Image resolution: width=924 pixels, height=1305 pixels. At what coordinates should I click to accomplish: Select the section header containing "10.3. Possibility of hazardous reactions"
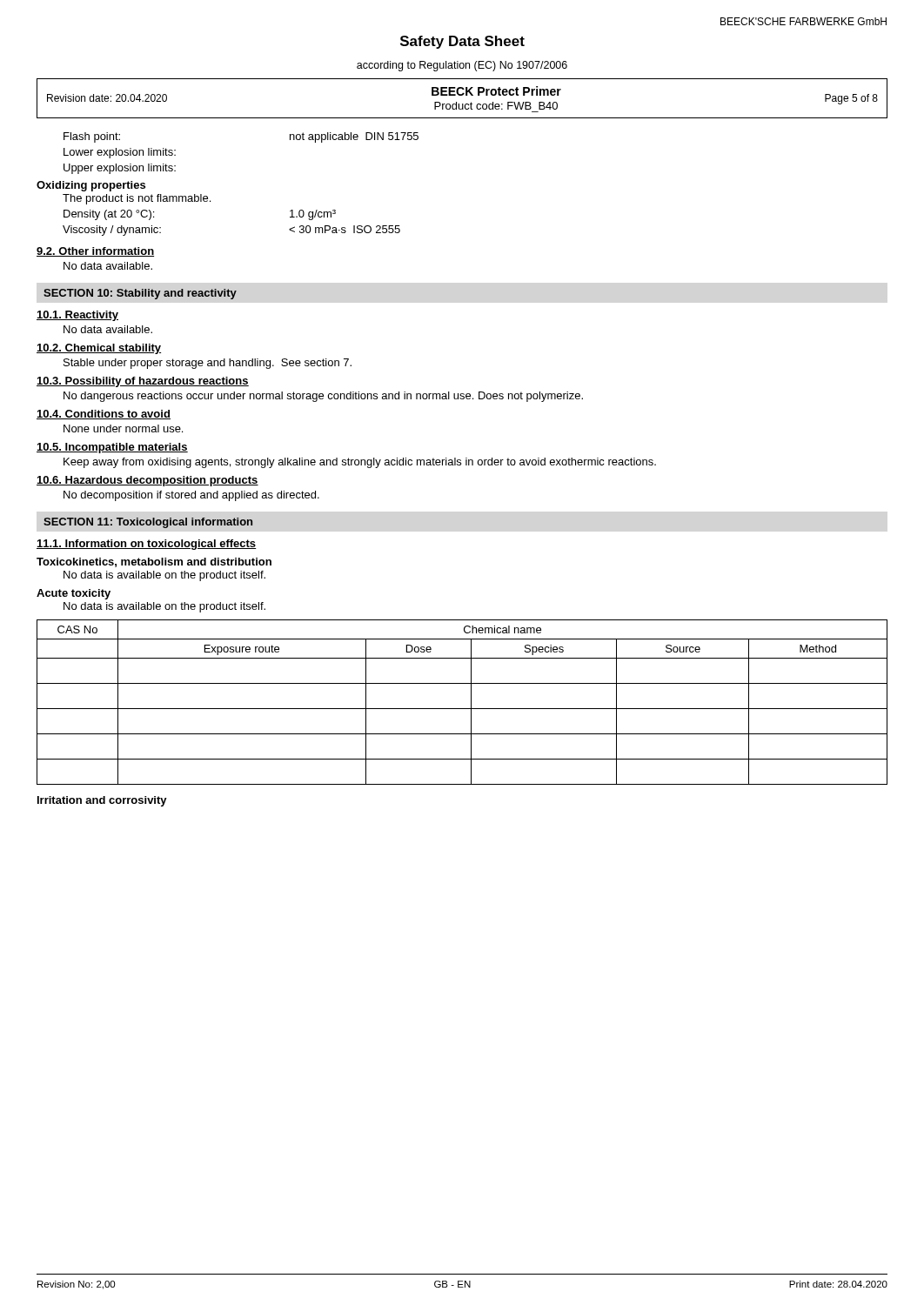pyautogui.click(x=142, y=381)
